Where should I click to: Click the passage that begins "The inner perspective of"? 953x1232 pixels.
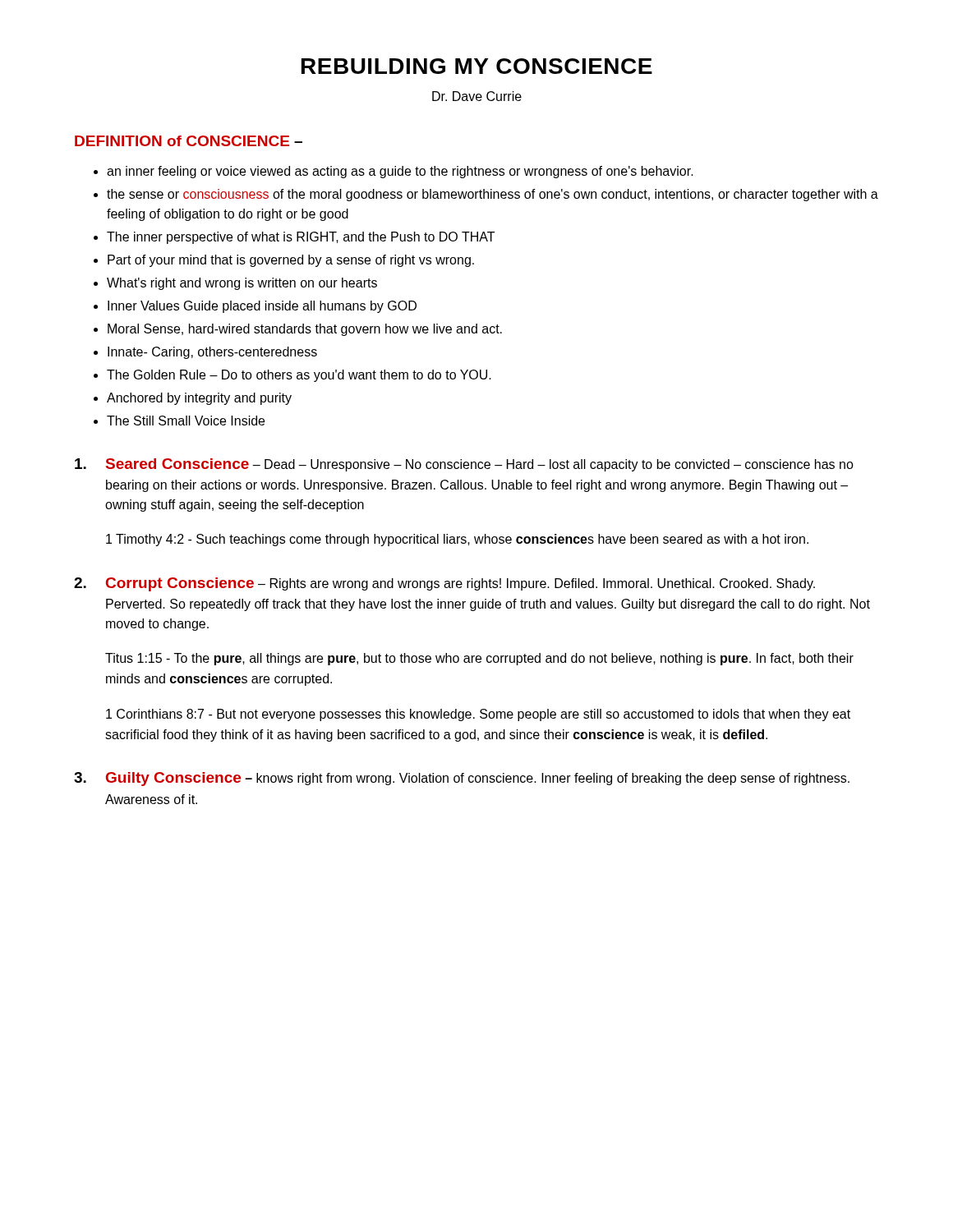click(x=301, y=237)
